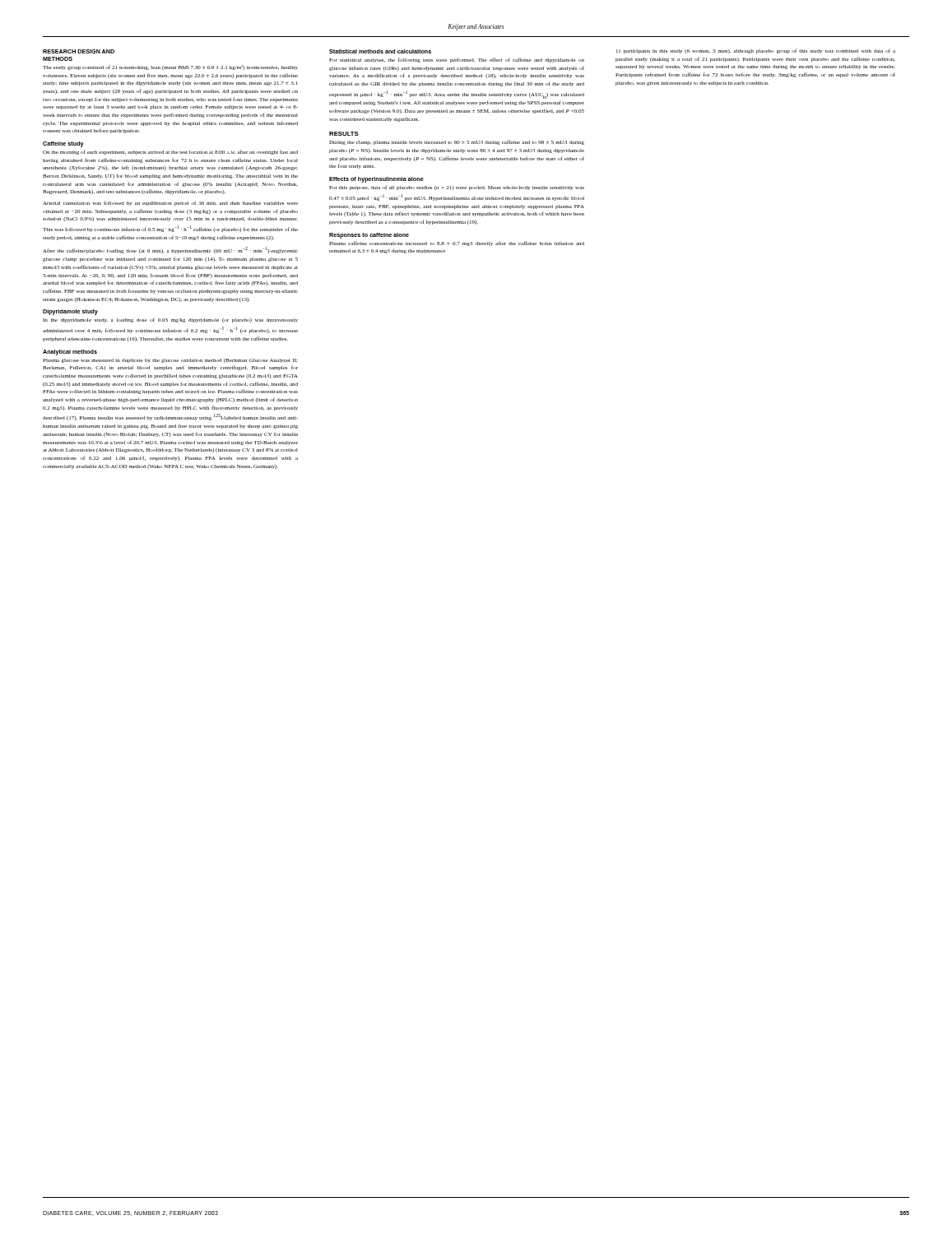Viewport: 952px width, 1234px height.
Task: Find the region starting "Caffeine study"
Action: 63,144
